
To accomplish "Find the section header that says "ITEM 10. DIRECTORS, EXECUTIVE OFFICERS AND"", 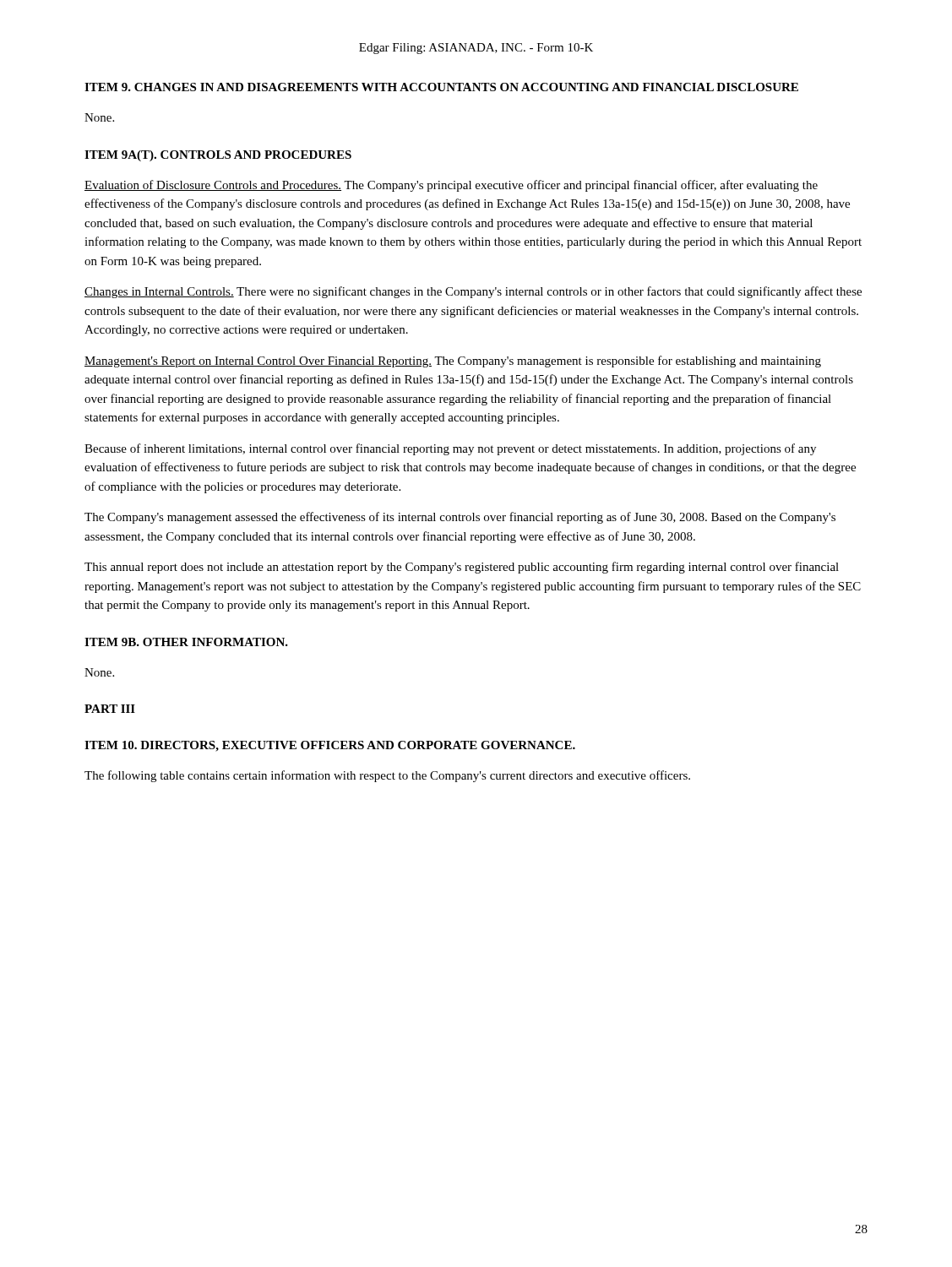I will [x=330, y=745].
